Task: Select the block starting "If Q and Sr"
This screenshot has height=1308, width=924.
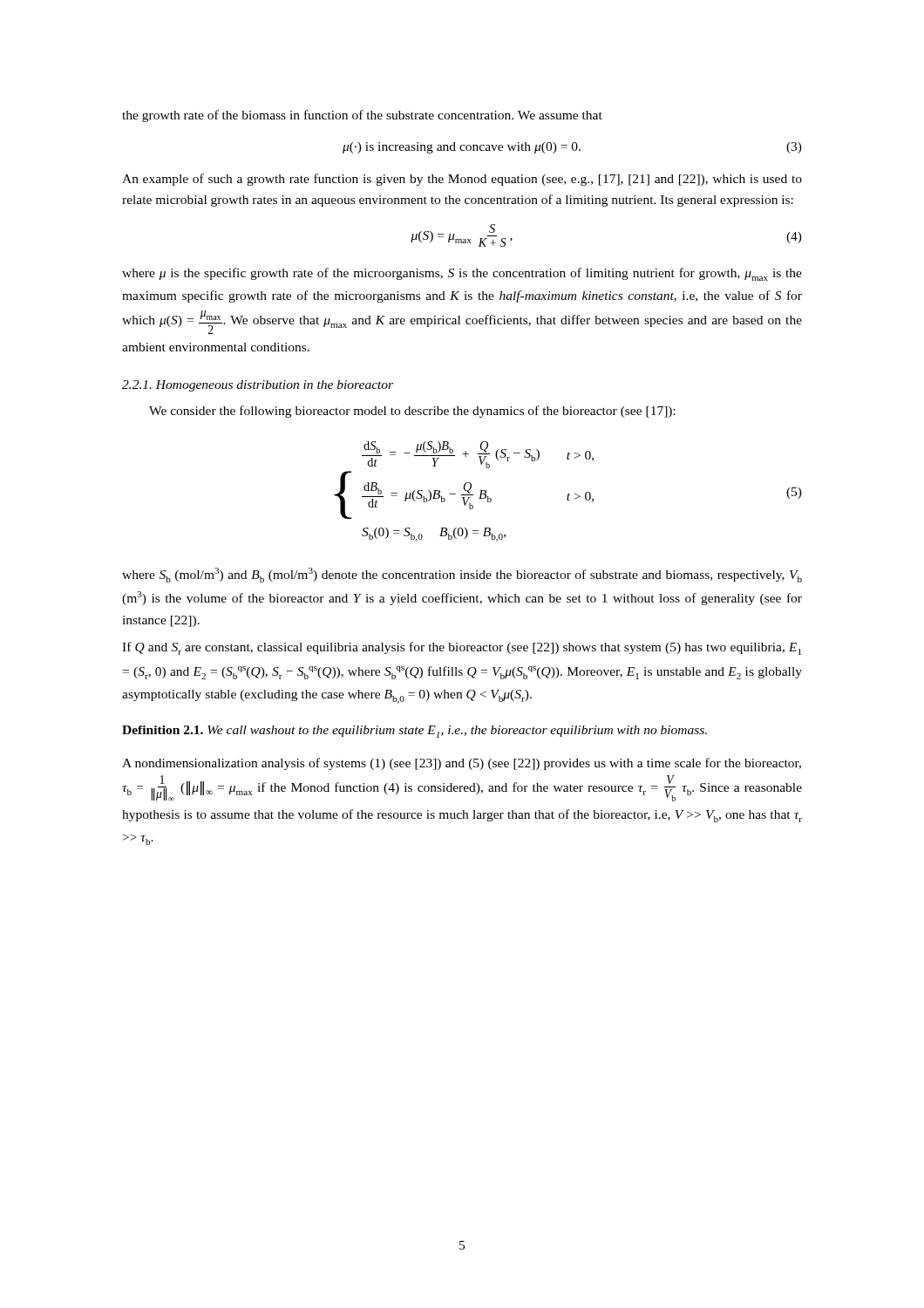Action: tap(462, 672)
